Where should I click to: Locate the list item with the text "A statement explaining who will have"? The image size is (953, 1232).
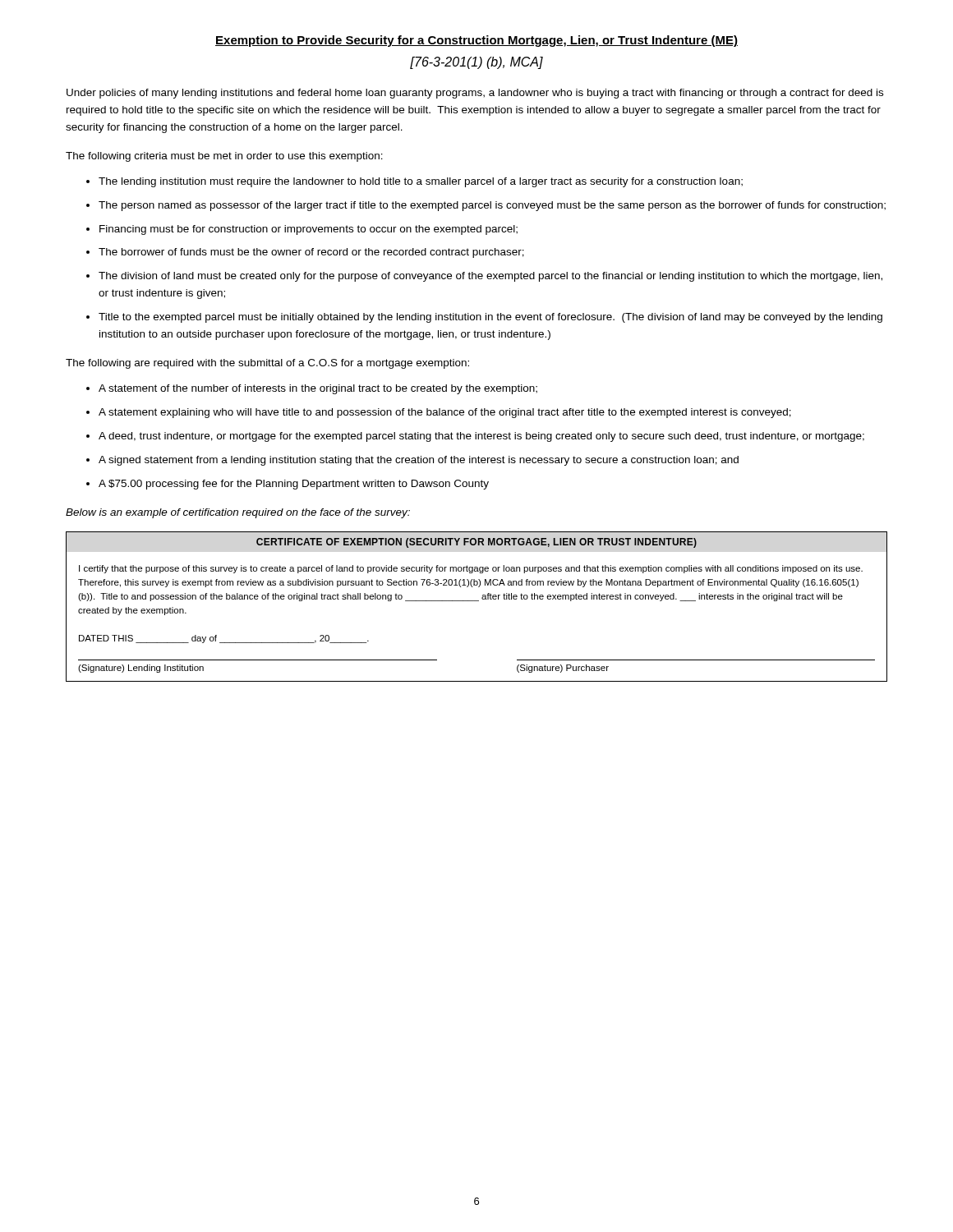[x=445, y=412]
